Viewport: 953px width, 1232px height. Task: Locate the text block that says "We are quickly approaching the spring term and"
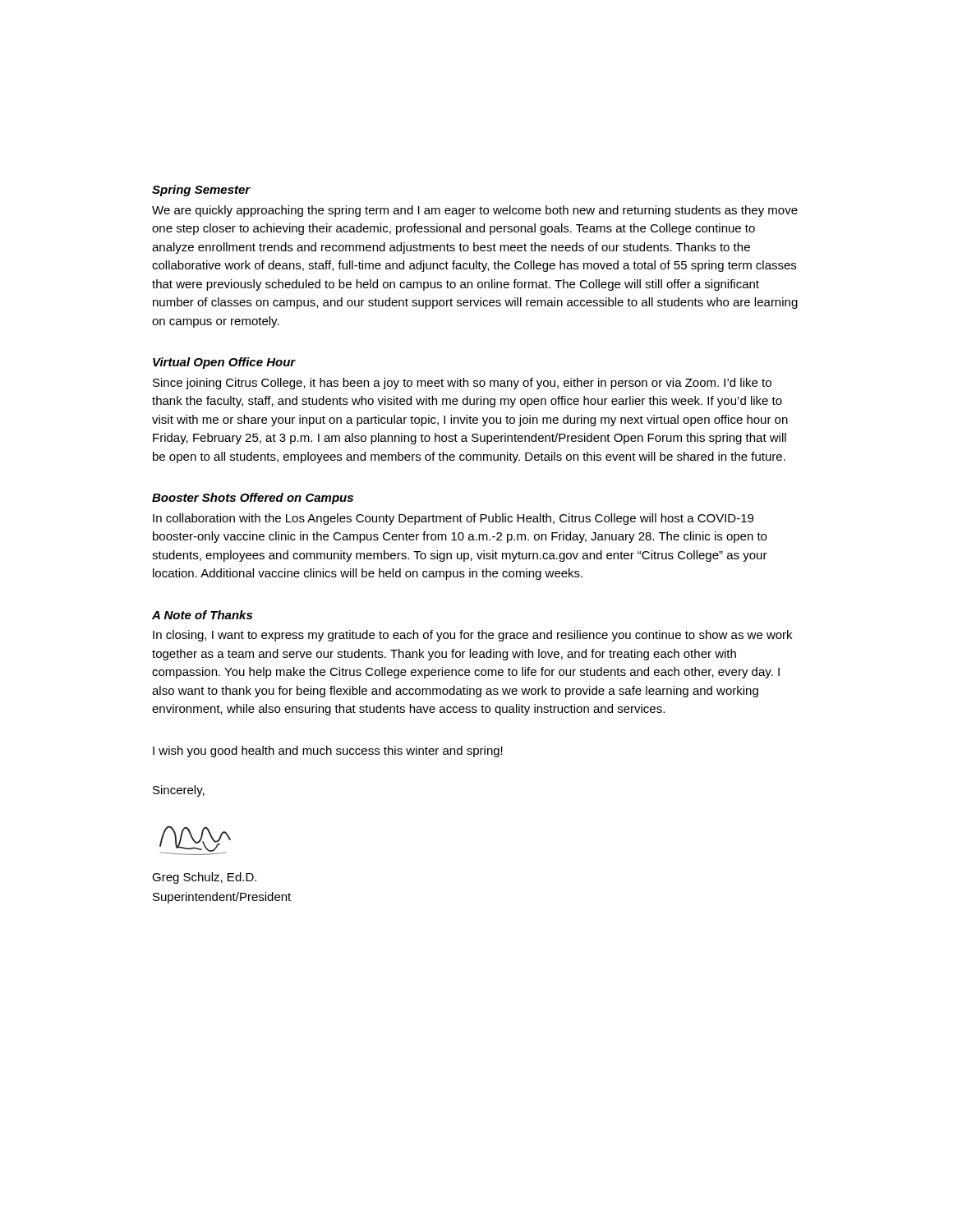tap(475, 265)
